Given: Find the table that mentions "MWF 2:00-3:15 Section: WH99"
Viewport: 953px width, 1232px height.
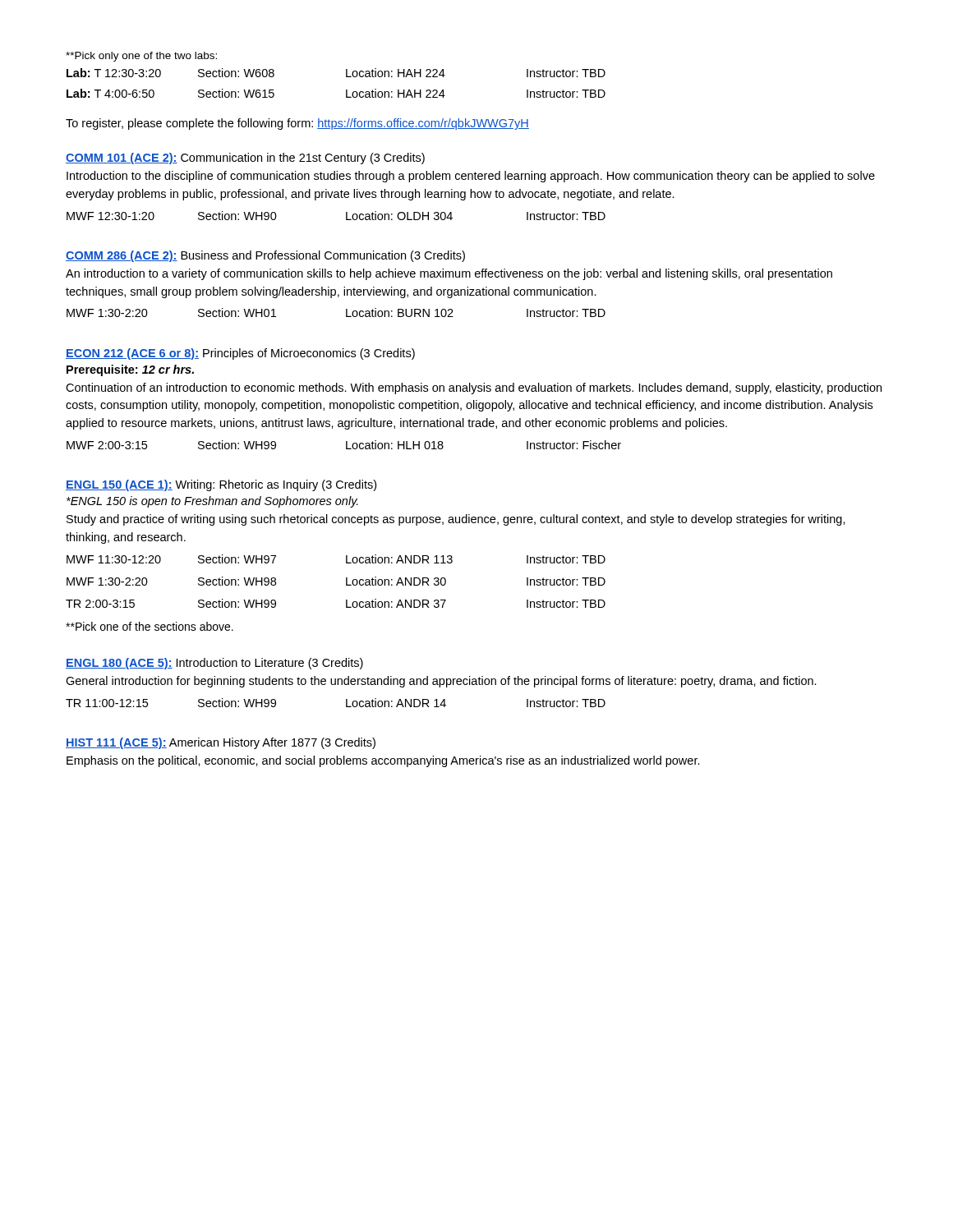Looking at the screenshot, I should (x=476, y=446).
